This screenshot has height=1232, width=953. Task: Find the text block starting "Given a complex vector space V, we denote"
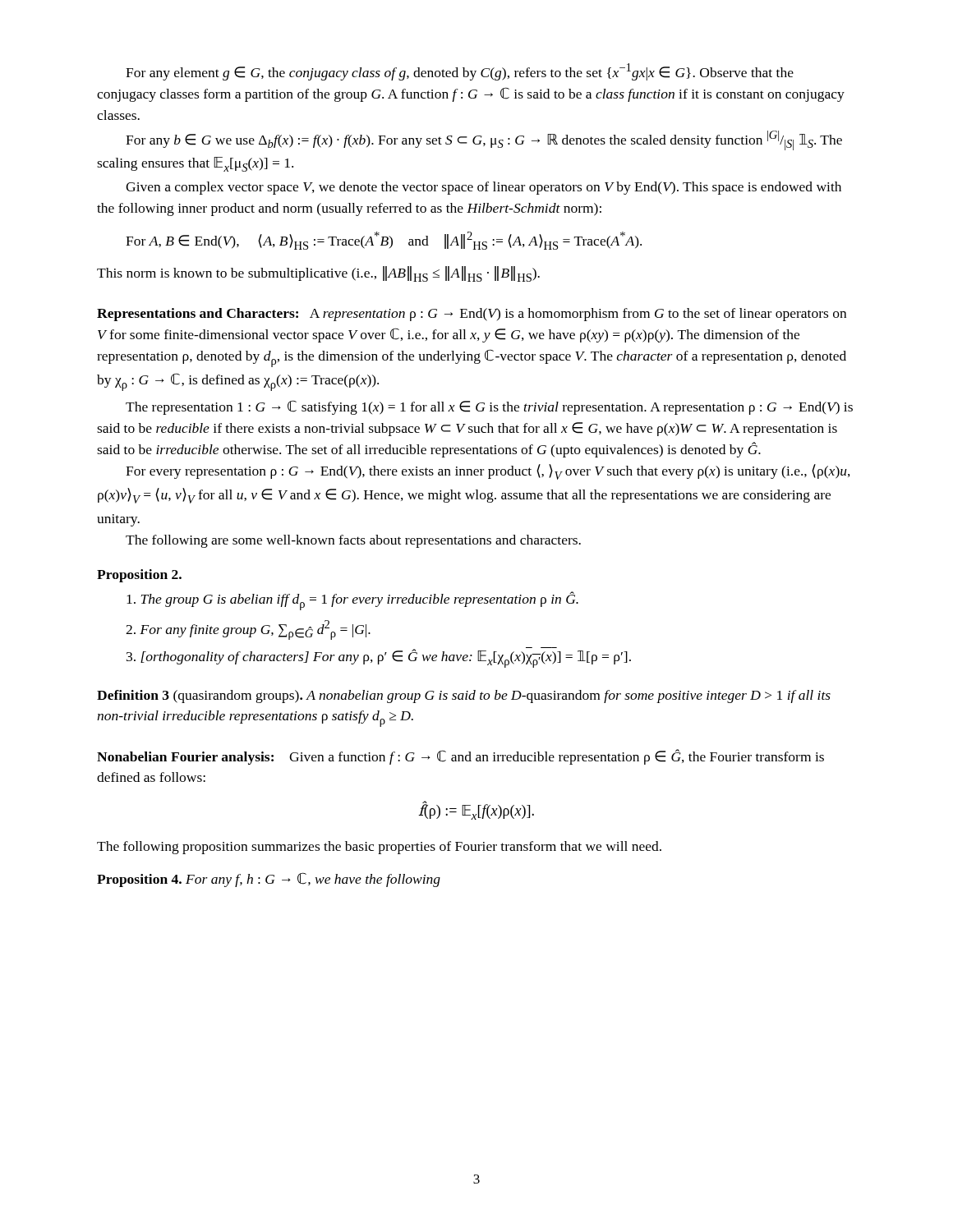476,198
